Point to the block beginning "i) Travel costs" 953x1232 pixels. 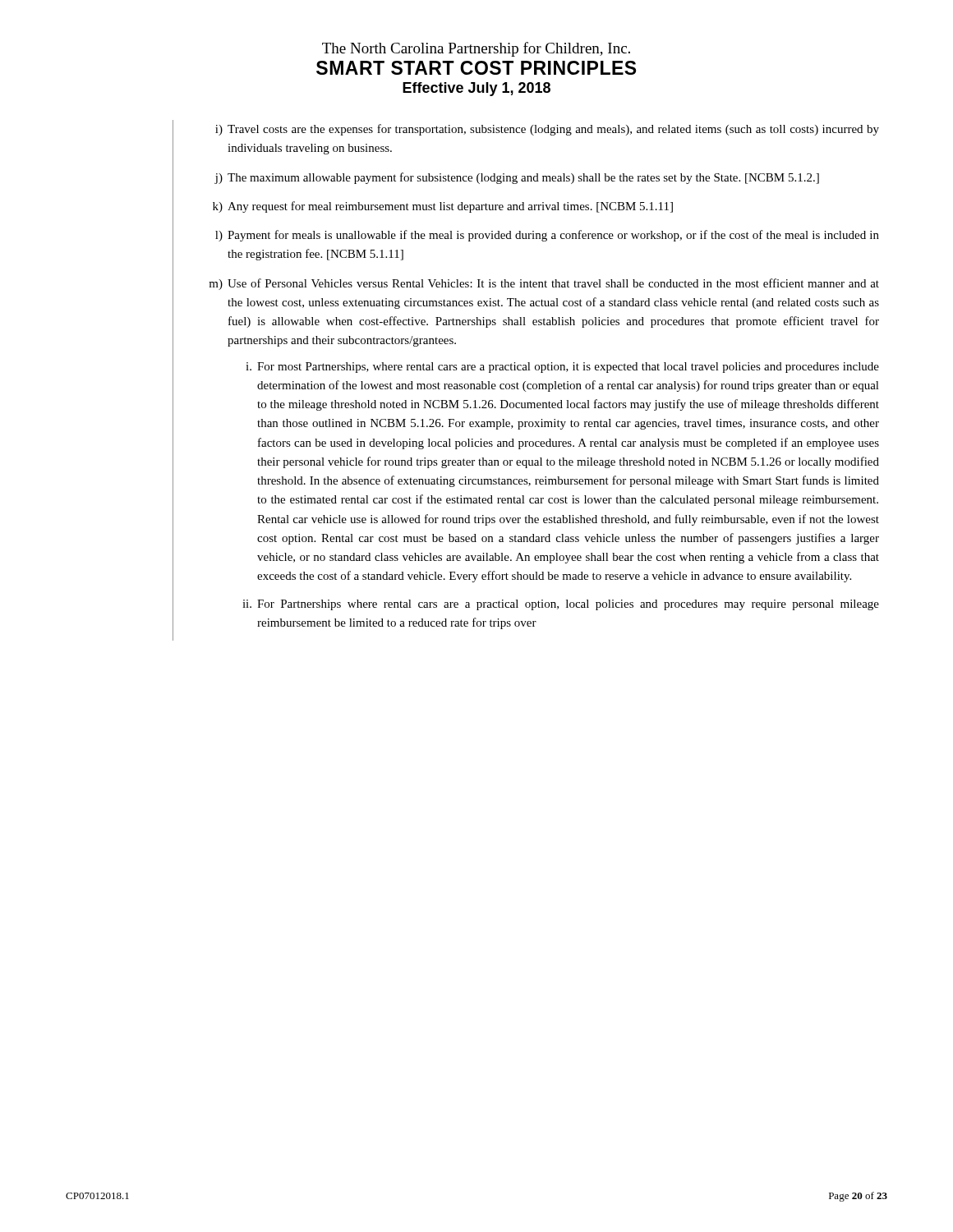tap(536, 139)
